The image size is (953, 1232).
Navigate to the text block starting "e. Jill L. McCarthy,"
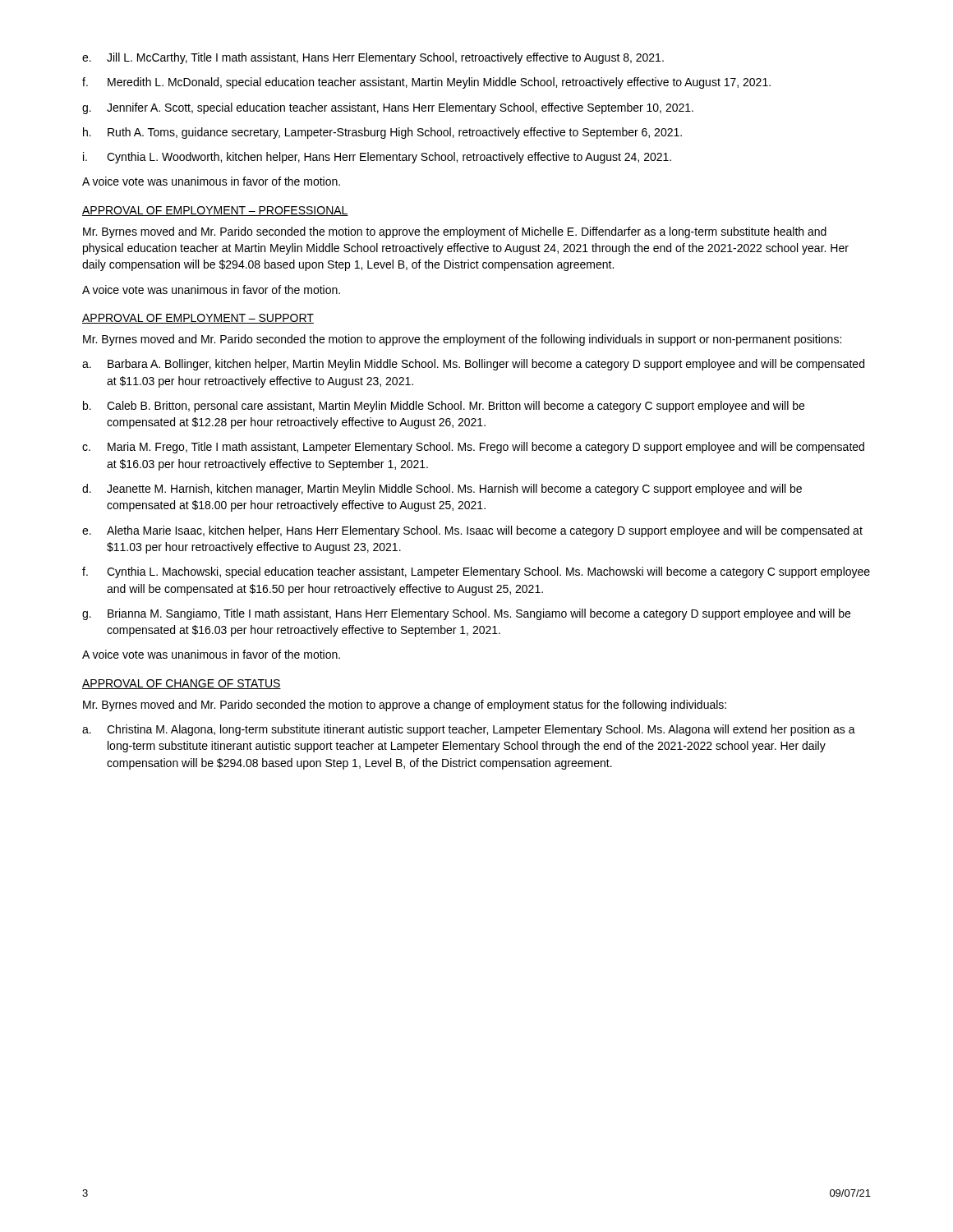(x=476, y=58)
